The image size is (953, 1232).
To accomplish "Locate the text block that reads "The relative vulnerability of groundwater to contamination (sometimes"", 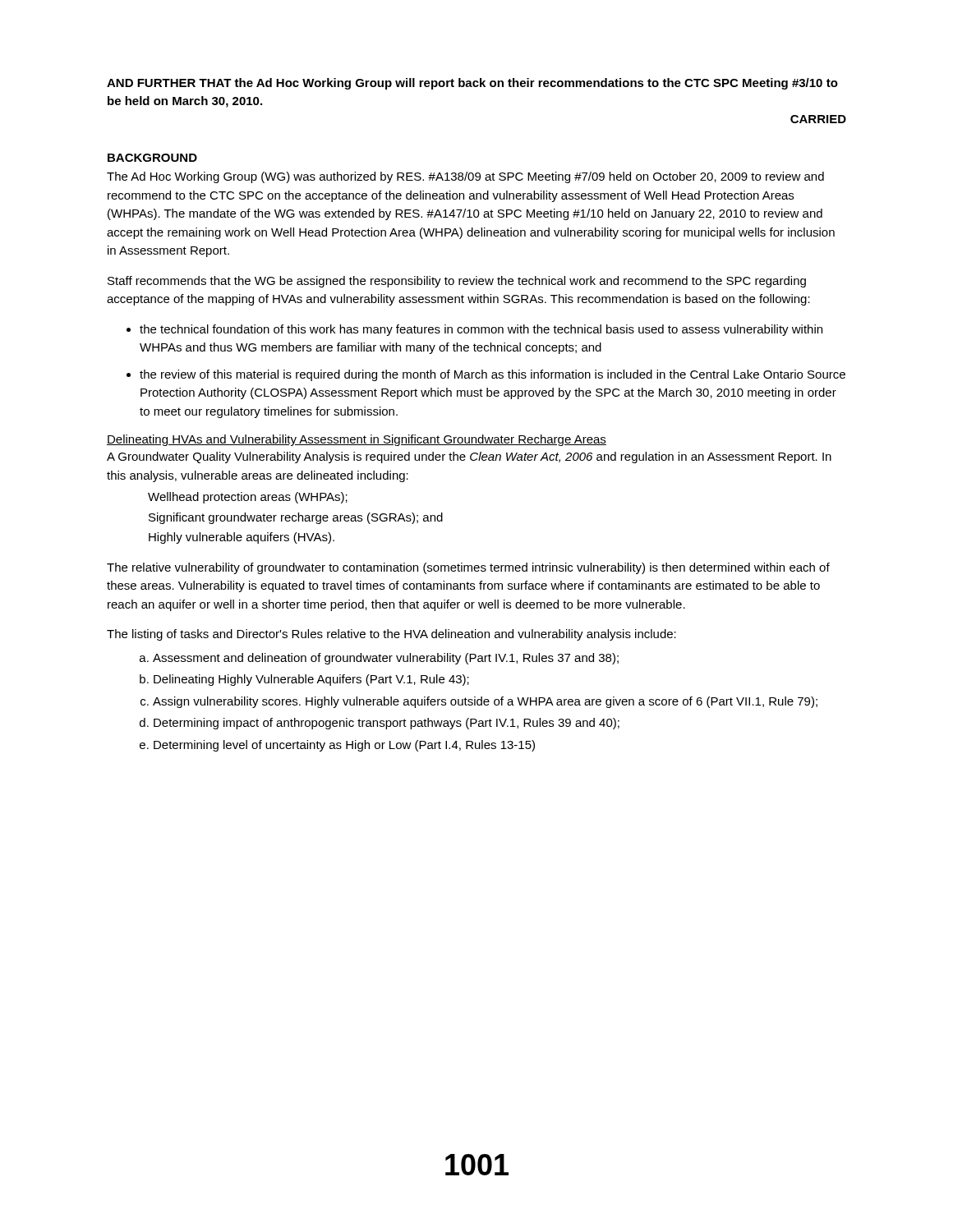I will (x=468, y=585).
